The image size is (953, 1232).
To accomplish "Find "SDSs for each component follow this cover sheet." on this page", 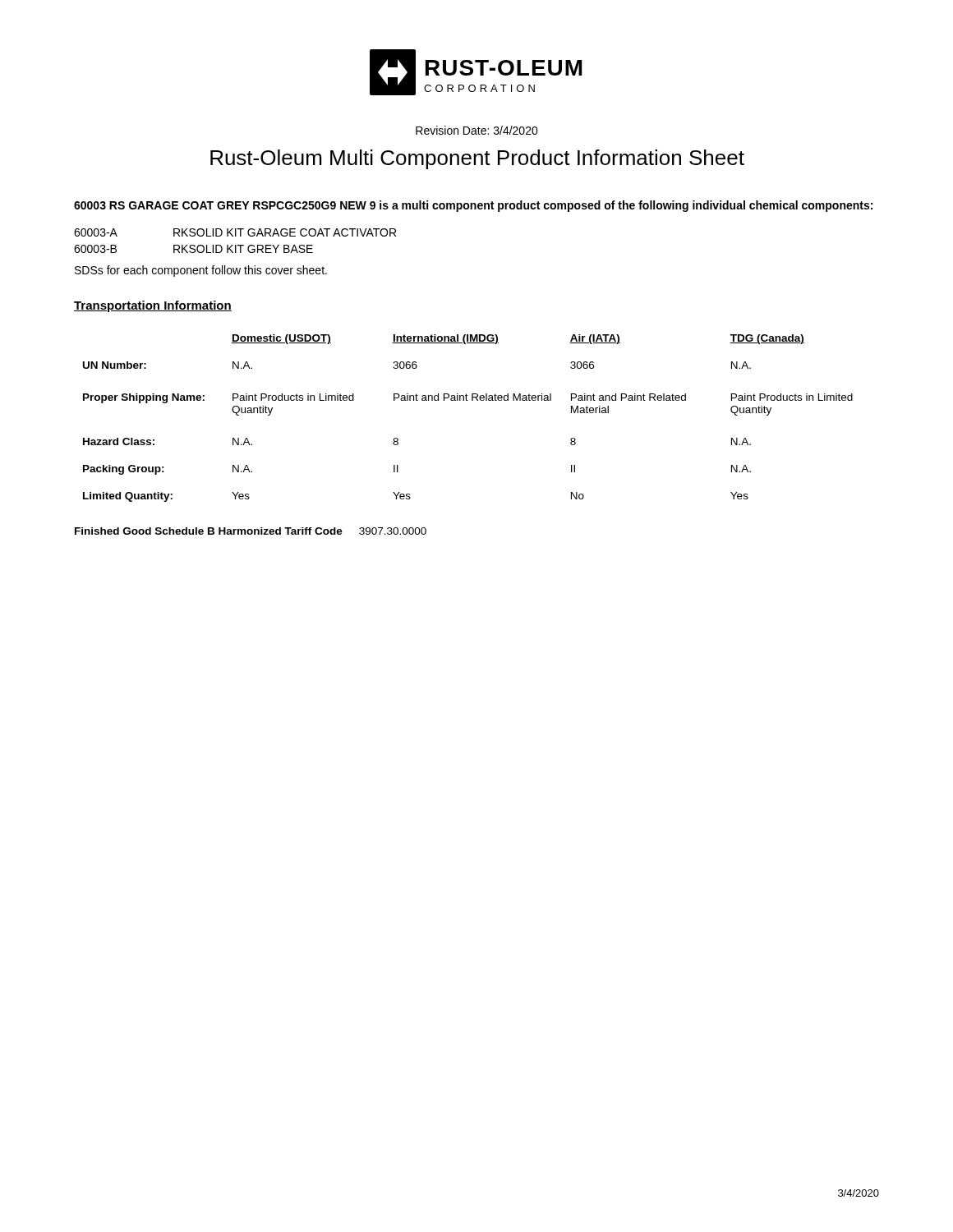I will coord(201,270).
